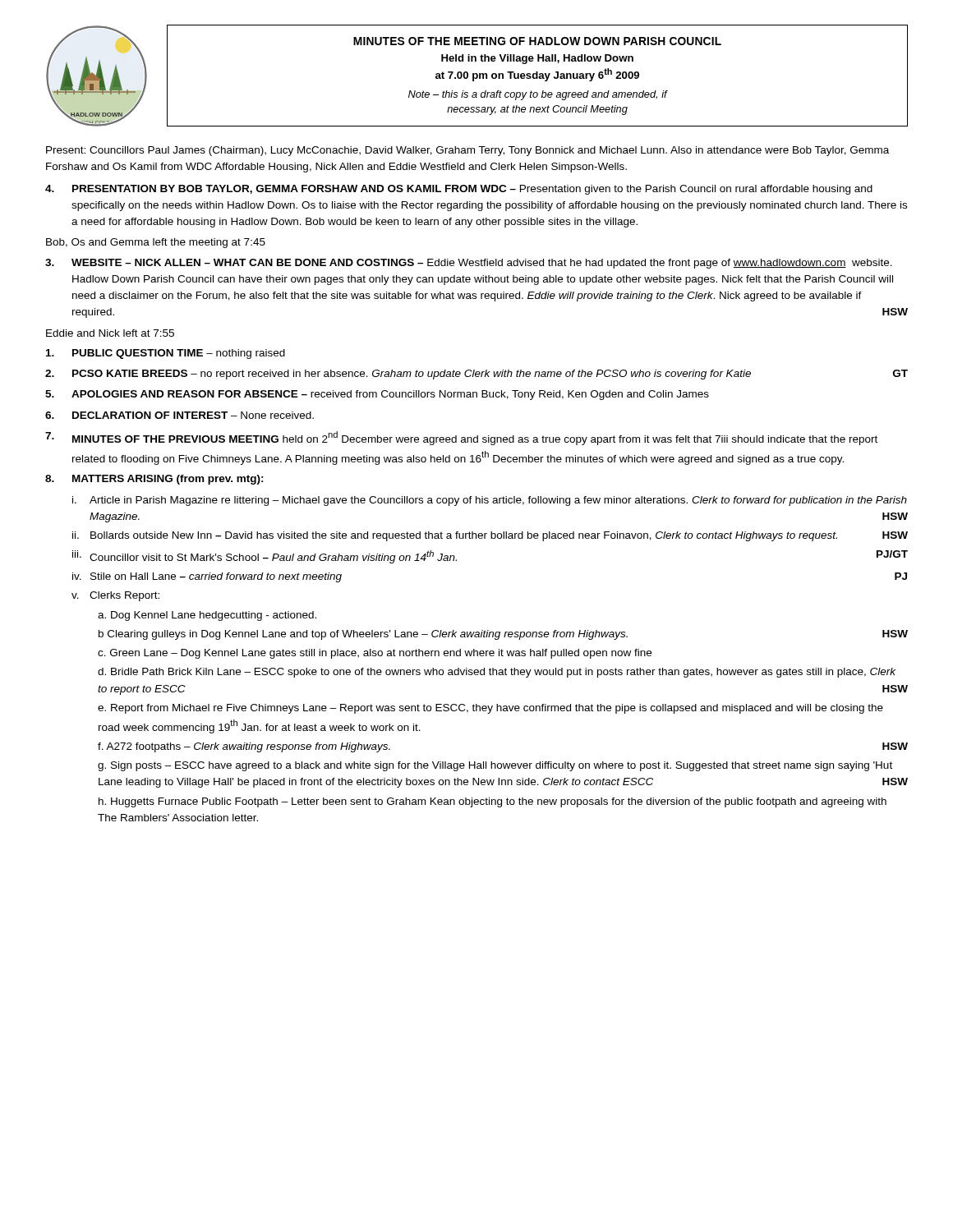The image size is (953, 1232).
Task: Find the block on this page that starts "Bob, Os and Gemma"
Action: [155, 242]
